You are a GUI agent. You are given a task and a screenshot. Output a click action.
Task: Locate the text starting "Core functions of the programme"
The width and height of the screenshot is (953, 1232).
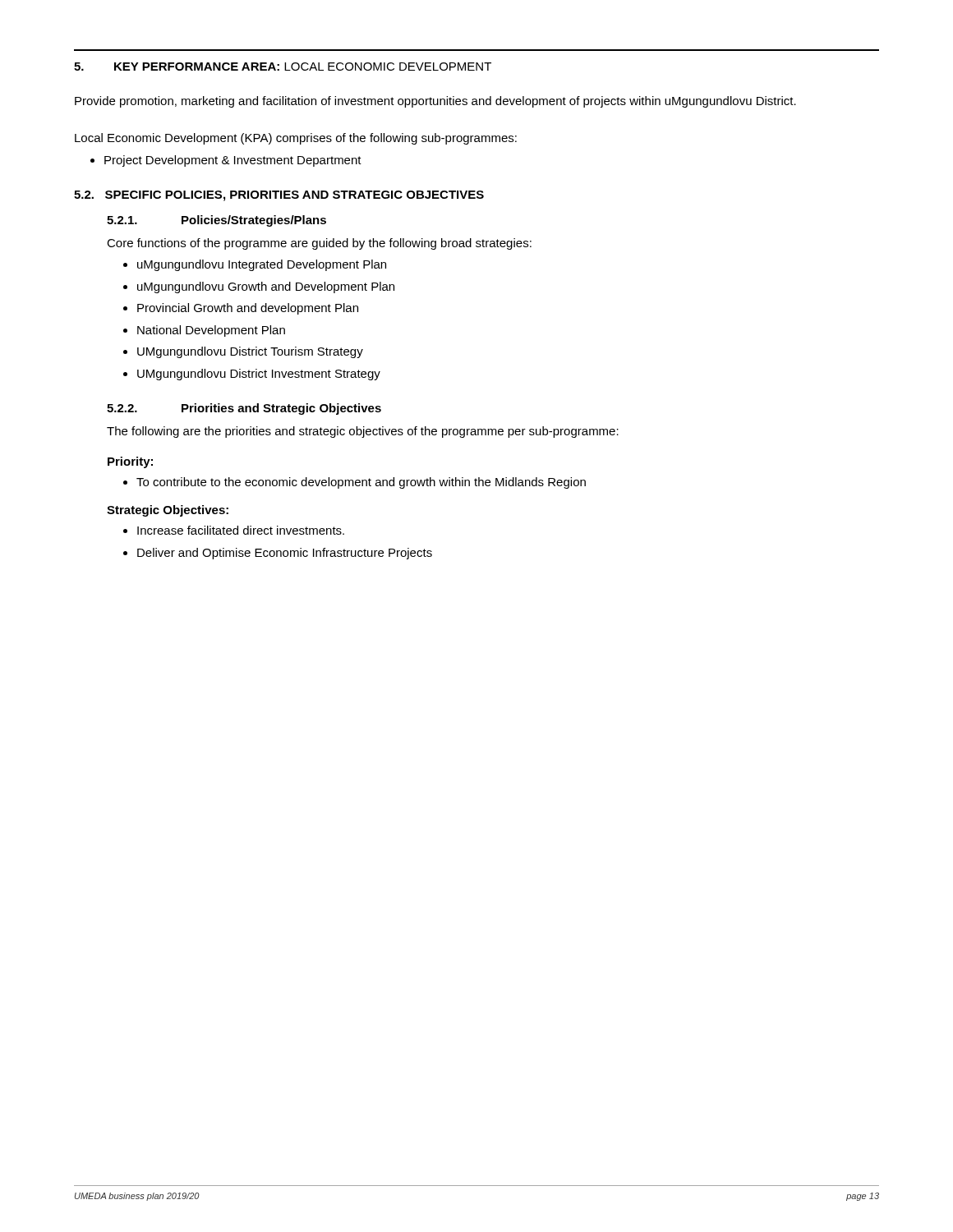point(319,243)
